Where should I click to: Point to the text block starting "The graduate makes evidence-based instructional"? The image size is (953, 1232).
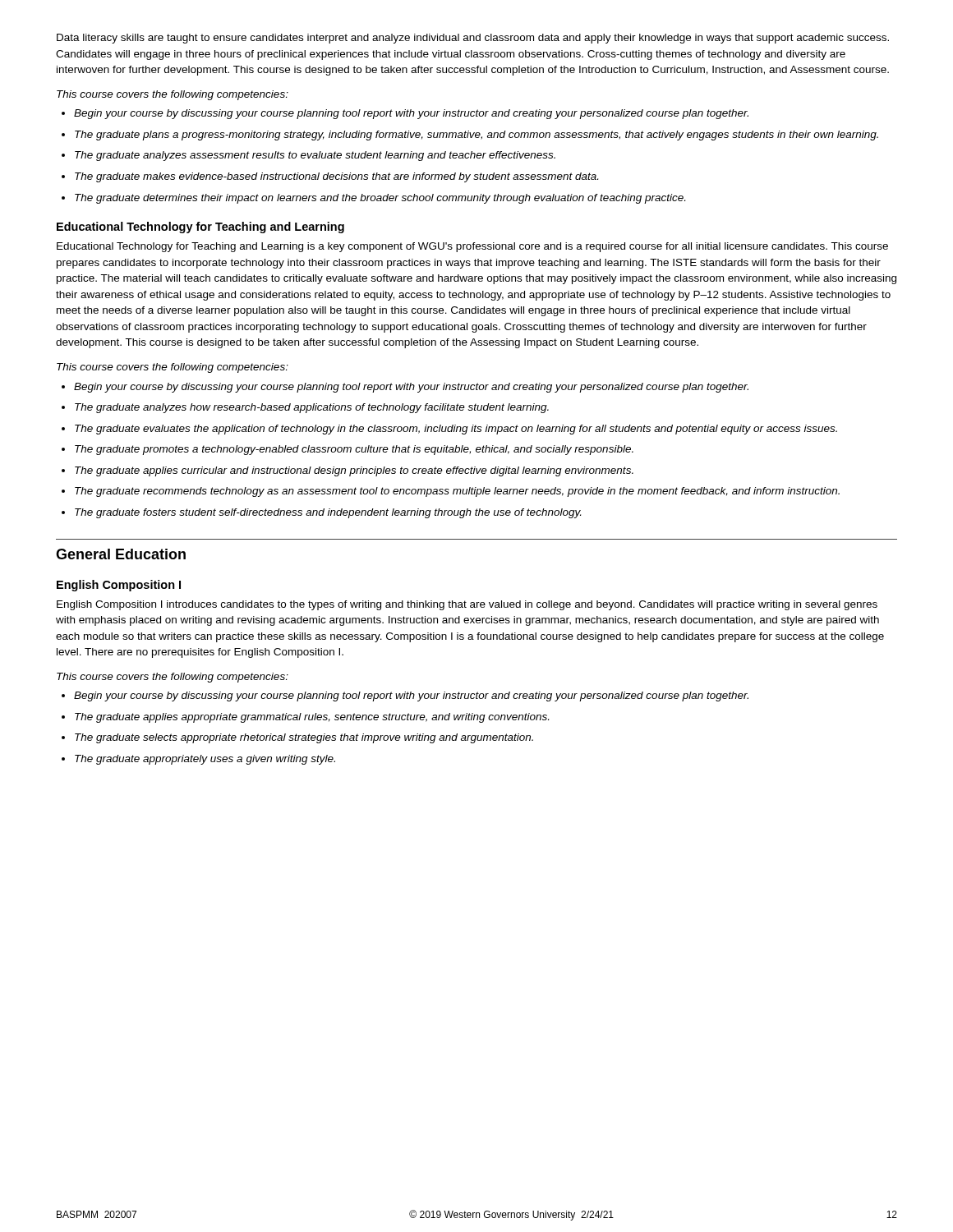tap(337, 176)
